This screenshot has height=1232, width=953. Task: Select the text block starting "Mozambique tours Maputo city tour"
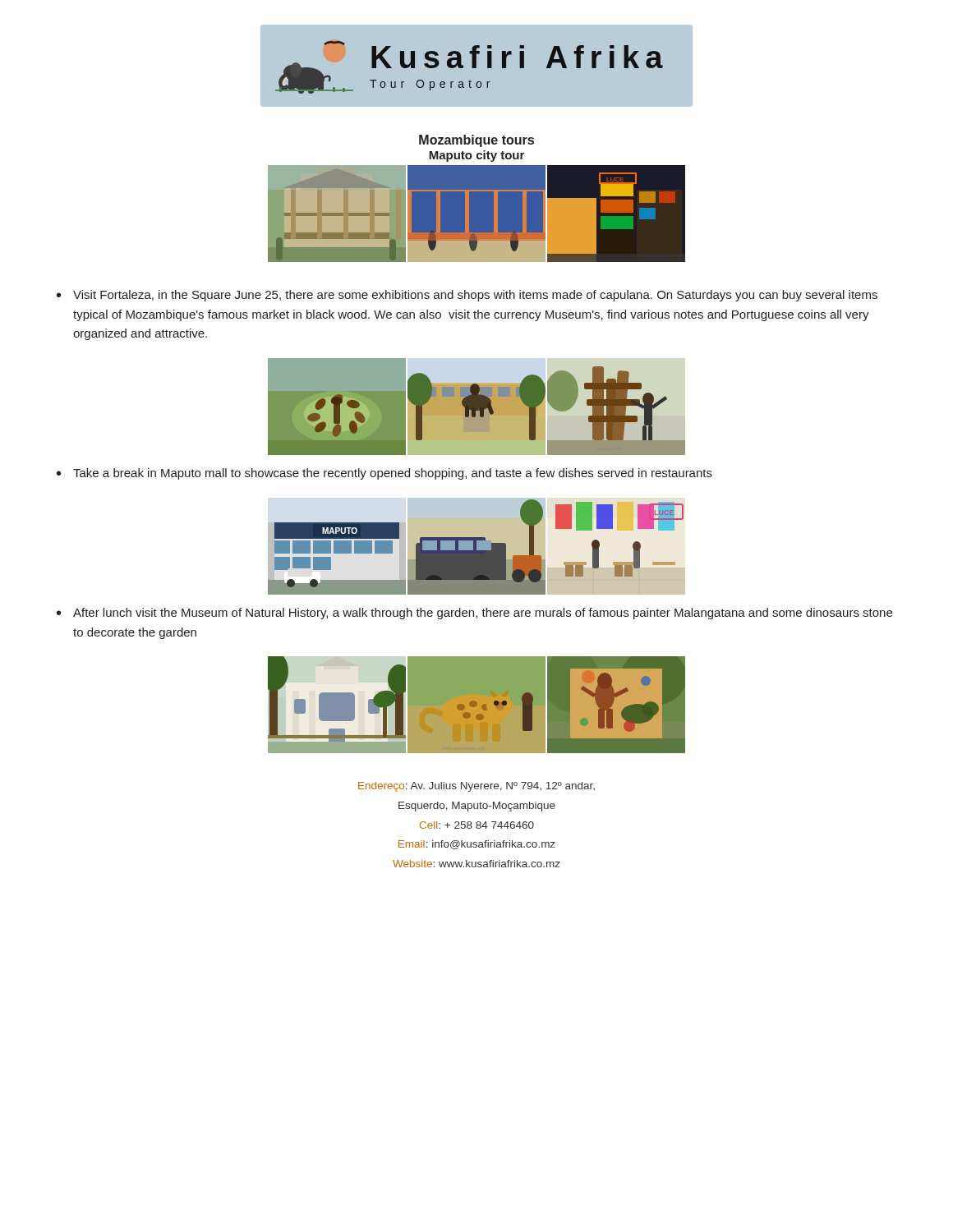[x=476, y=147]
